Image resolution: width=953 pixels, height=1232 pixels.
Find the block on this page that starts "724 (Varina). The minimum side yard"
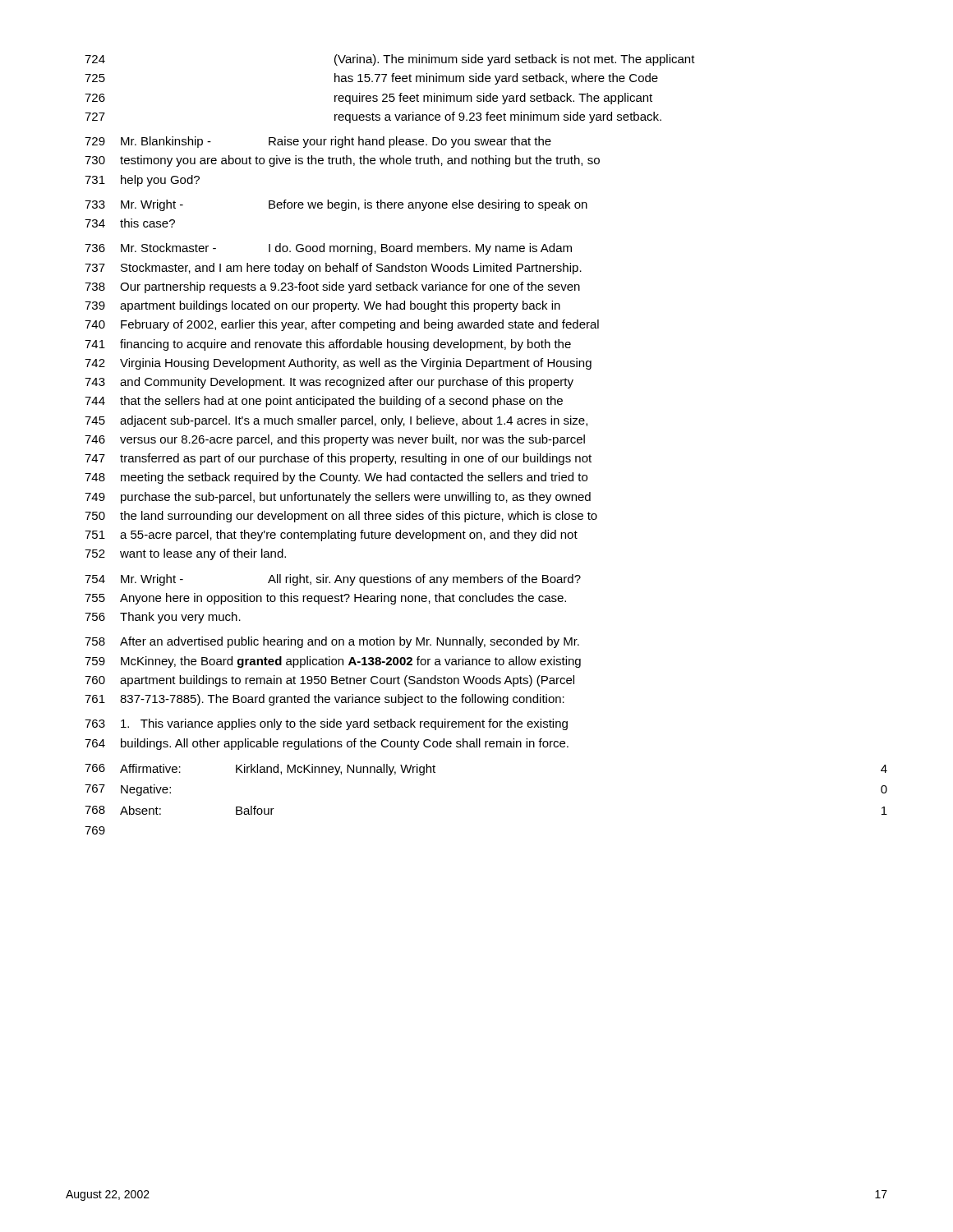(476, 87)
